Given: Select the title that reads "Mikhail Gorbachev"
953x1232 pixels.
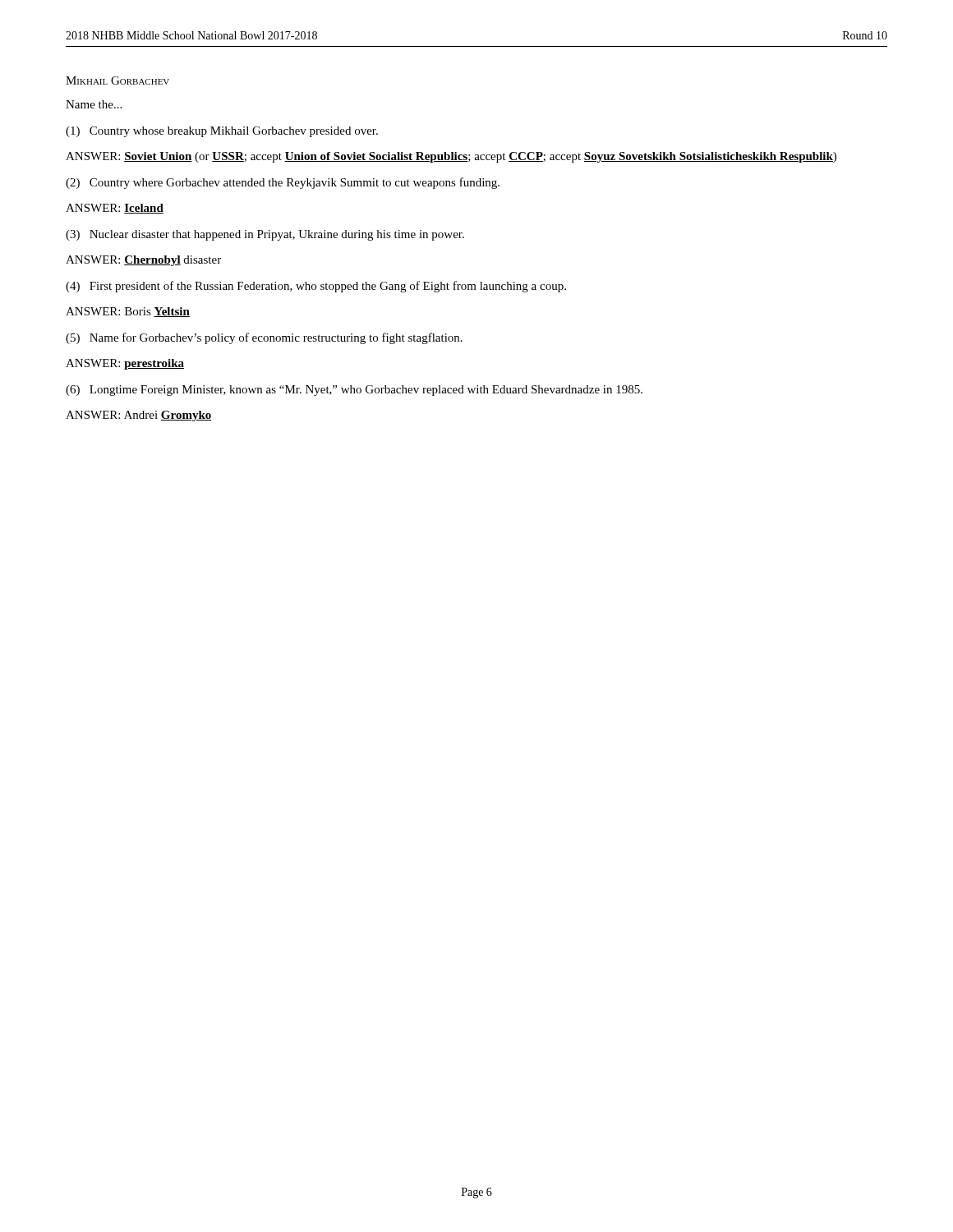Looking at the screenshot, I should tap(118, 81).
